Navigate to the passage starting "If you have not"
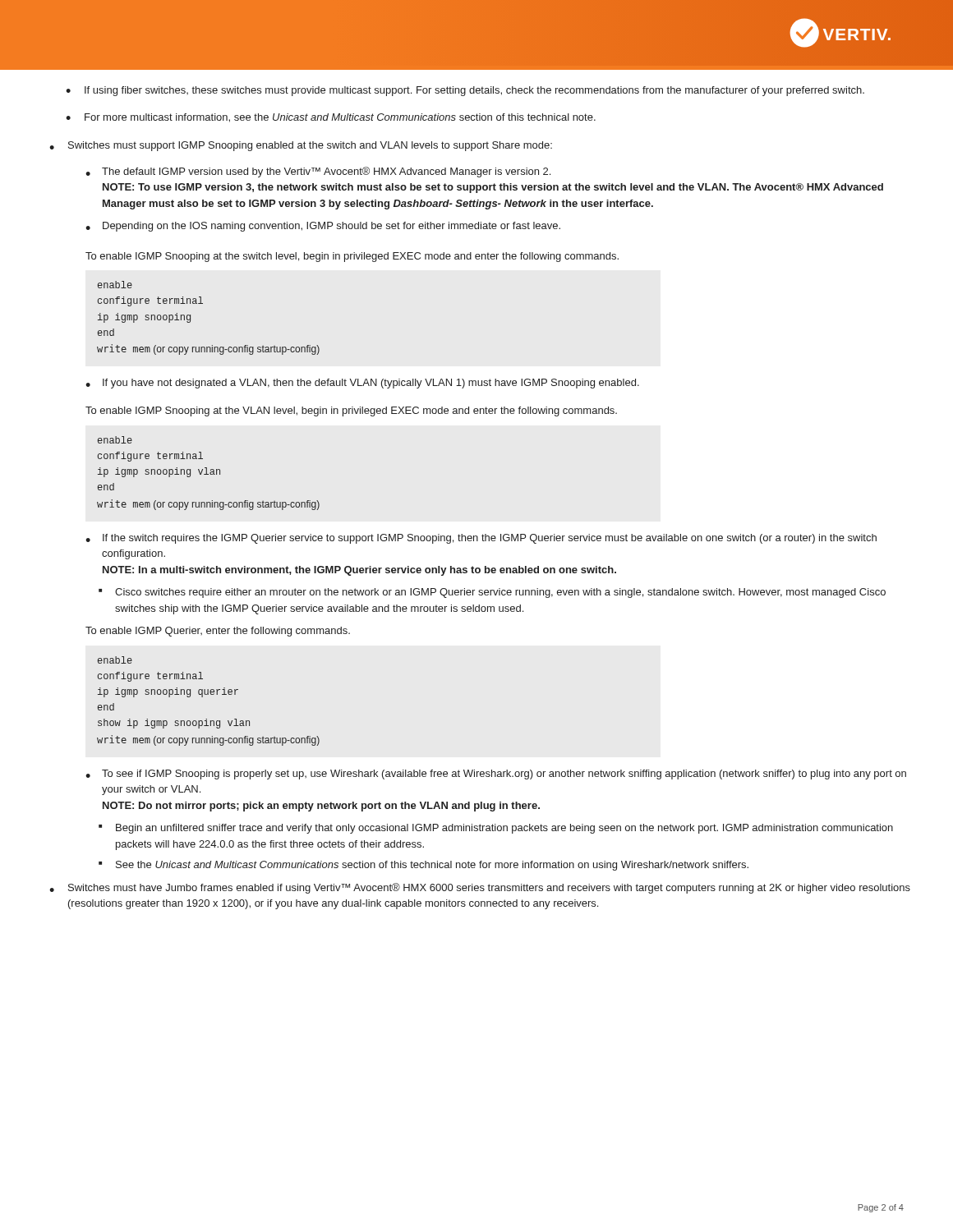953x1232 pixels. (x=371, y=382)
